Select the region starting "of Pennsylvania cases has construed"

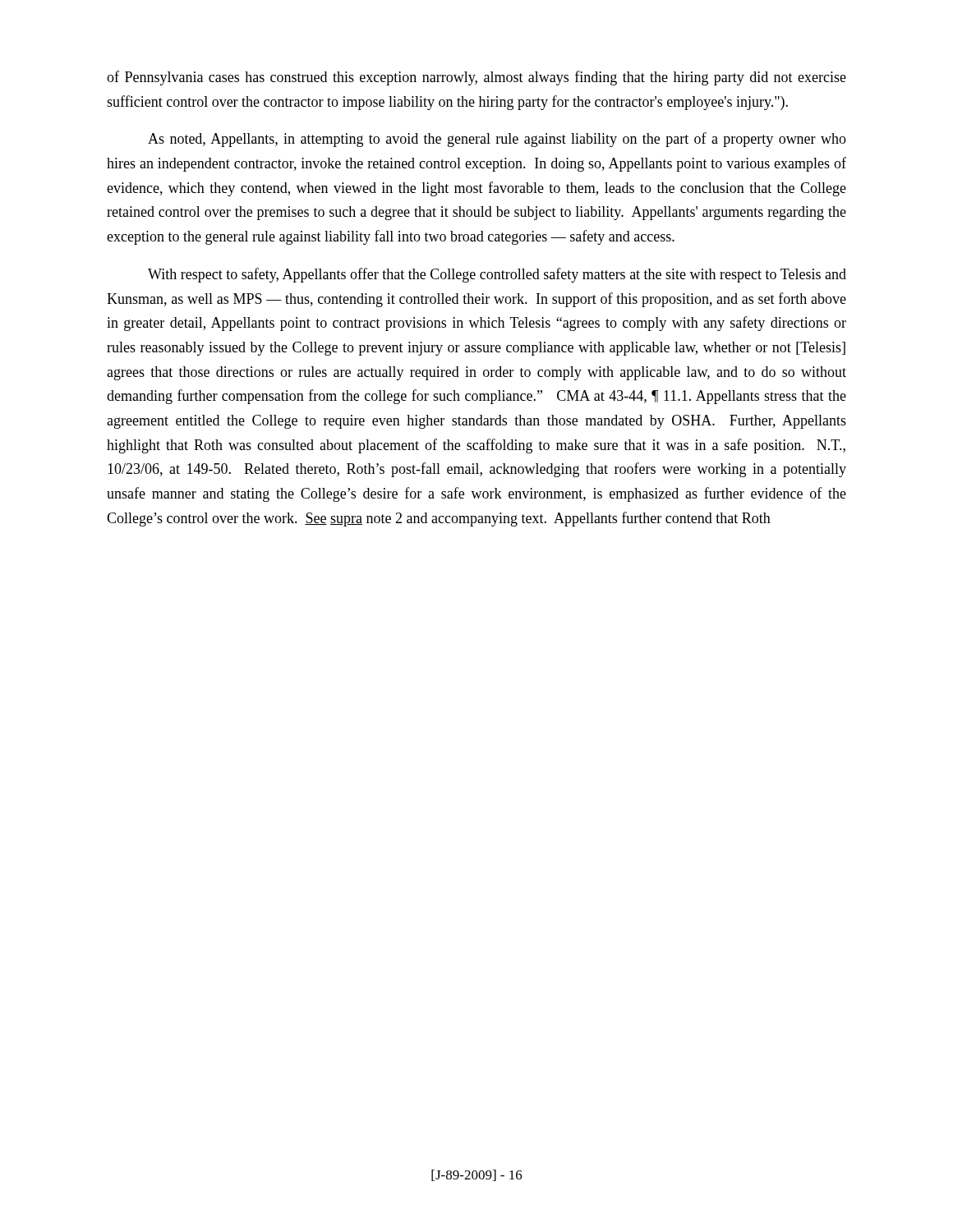click(476, 89)
